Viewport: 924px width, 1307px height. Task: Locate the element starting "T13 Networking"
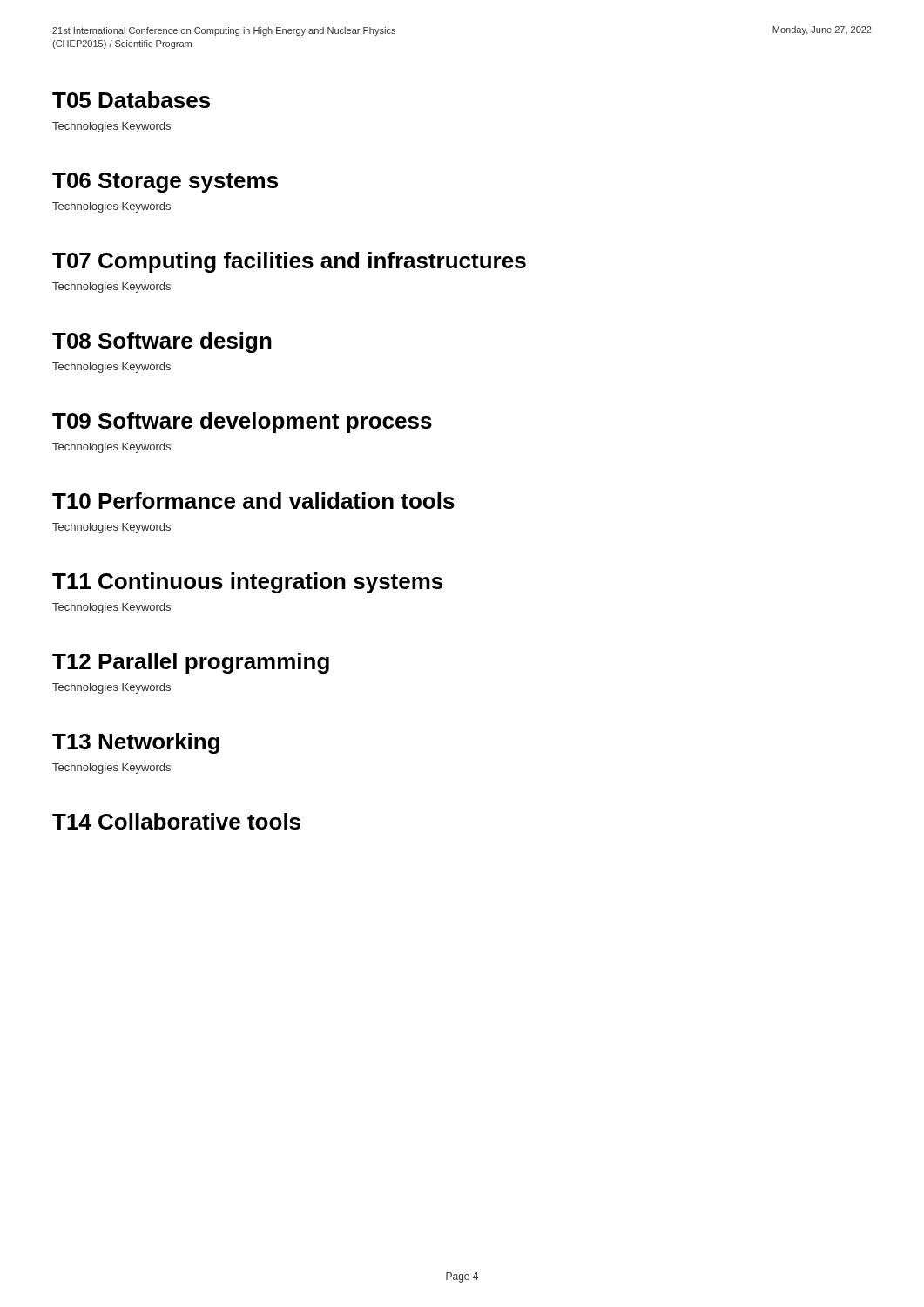[137, 741]
